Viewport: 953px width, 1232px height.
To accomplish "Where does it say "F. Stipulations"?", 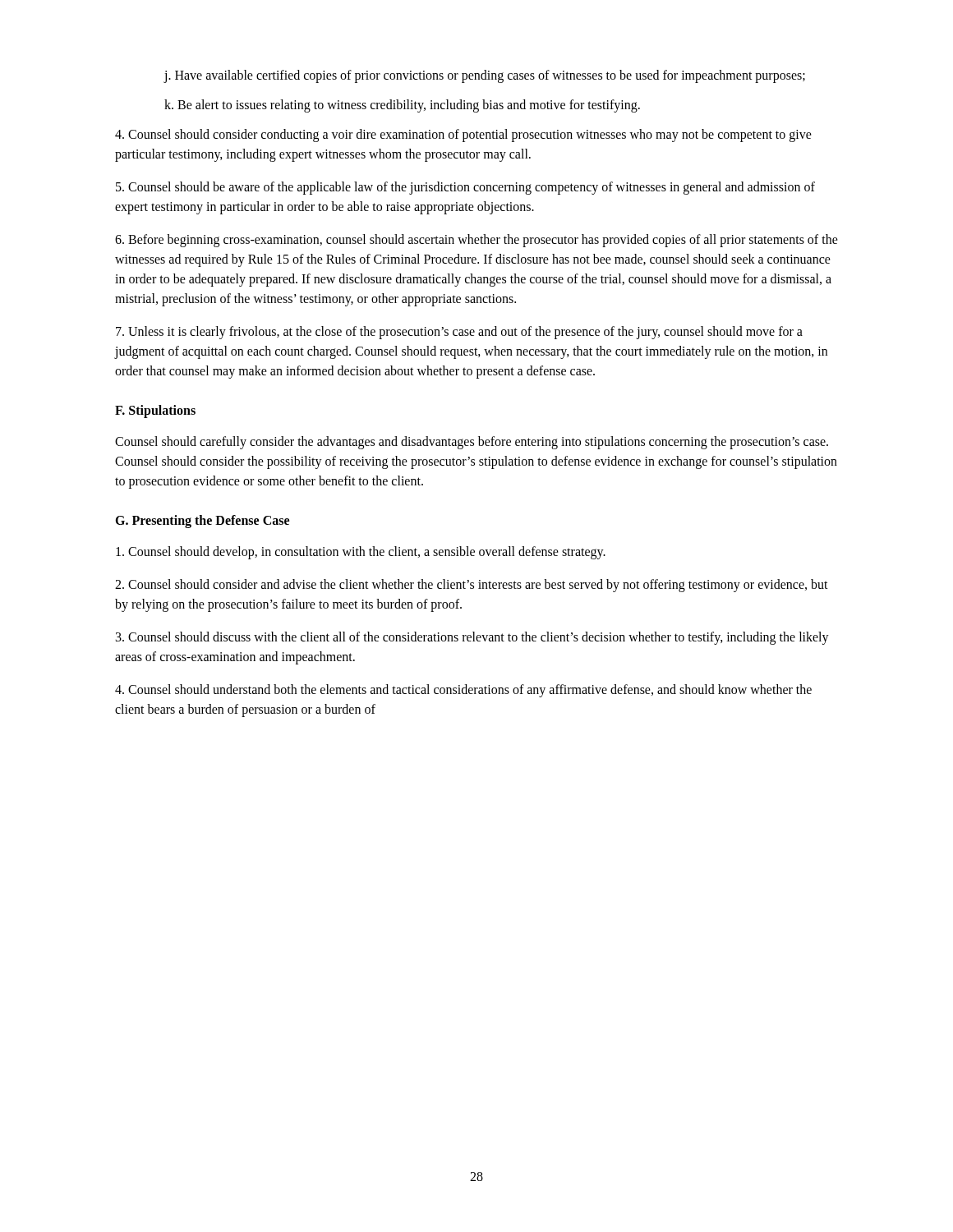I will click(155, 410).
